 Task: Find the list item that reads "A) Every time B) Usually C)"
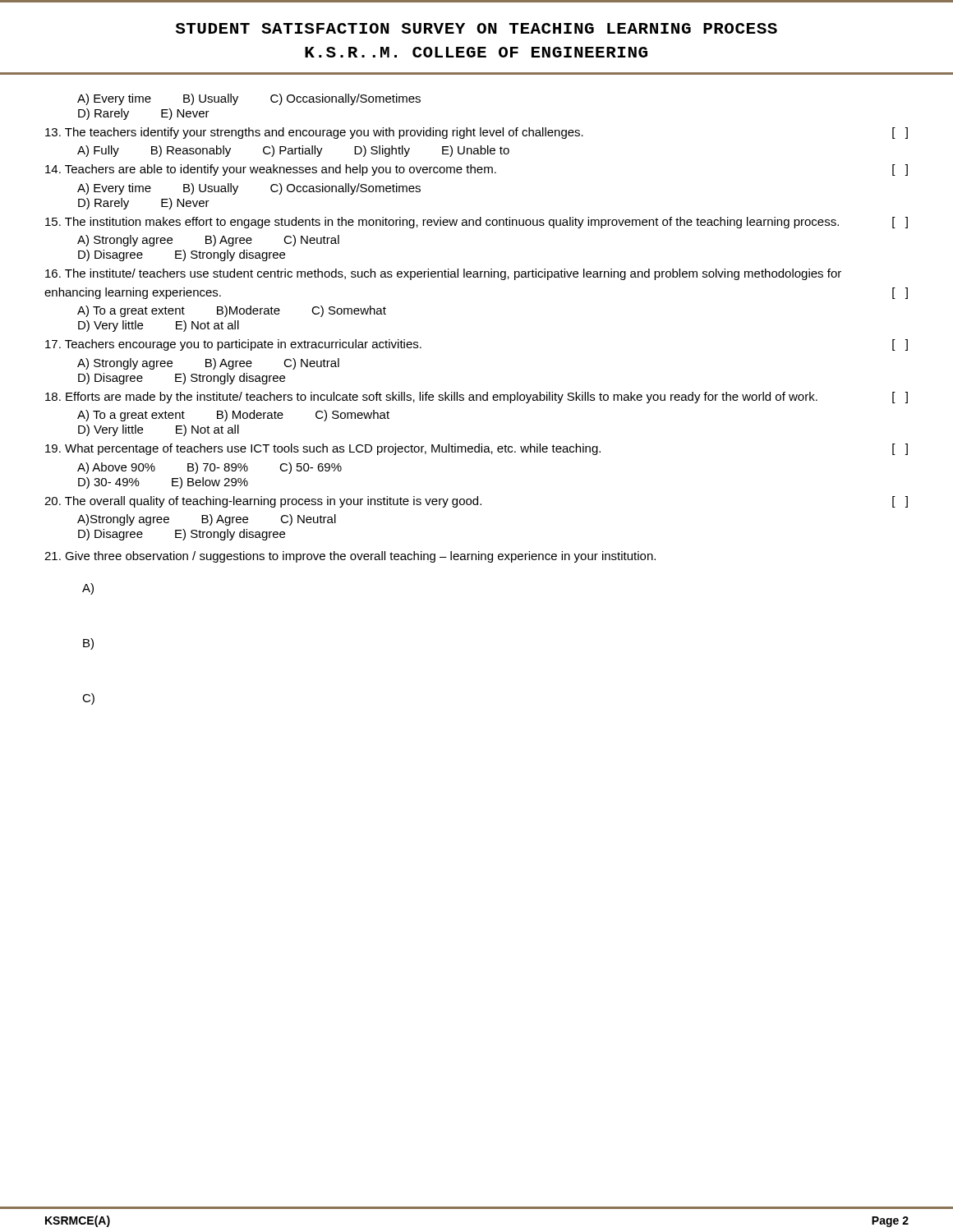coord(120,99)
